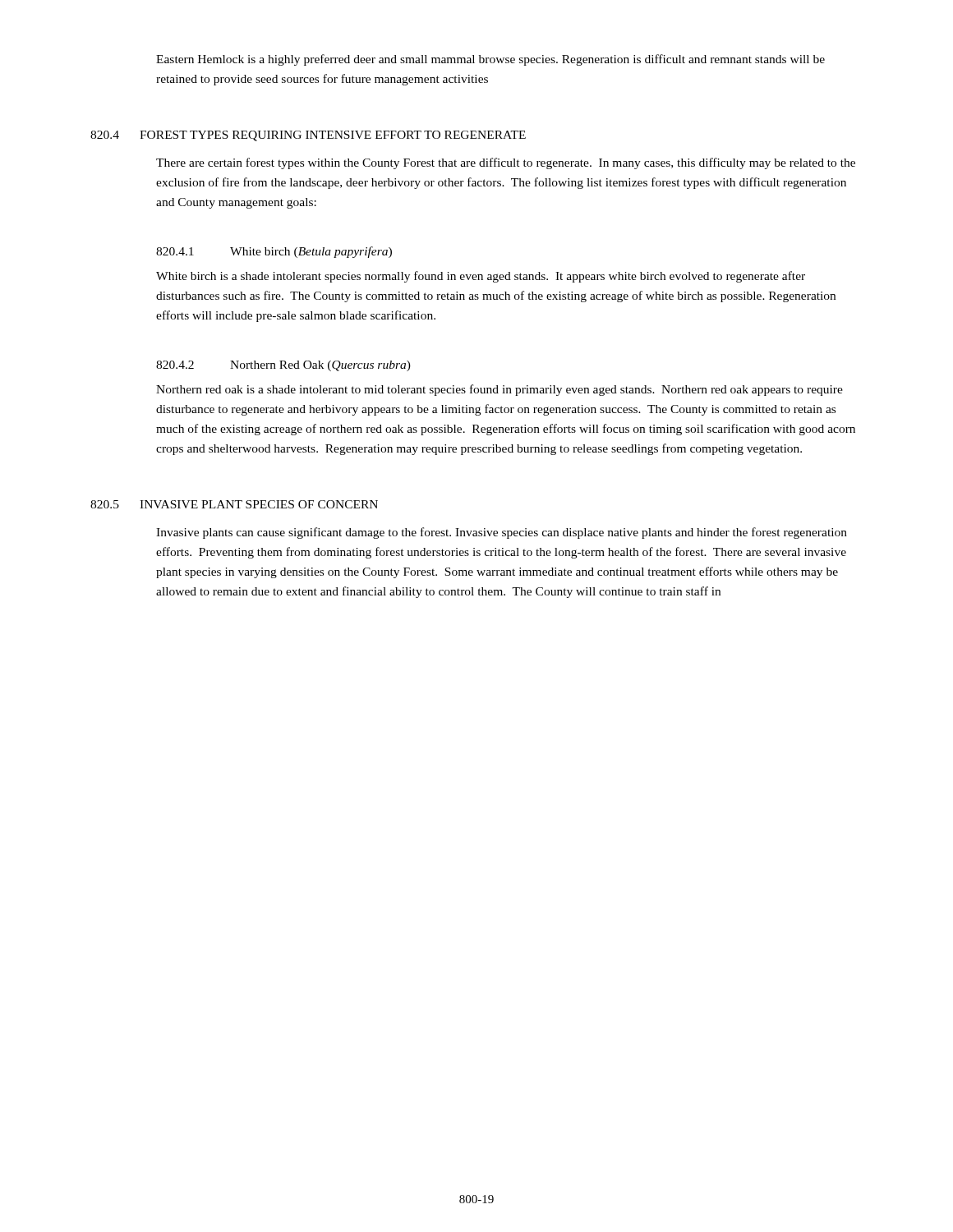Locate the section header containing "820.4 FOREST TYPES"
Screen dimensions: 1232x953
coord(308,135)
